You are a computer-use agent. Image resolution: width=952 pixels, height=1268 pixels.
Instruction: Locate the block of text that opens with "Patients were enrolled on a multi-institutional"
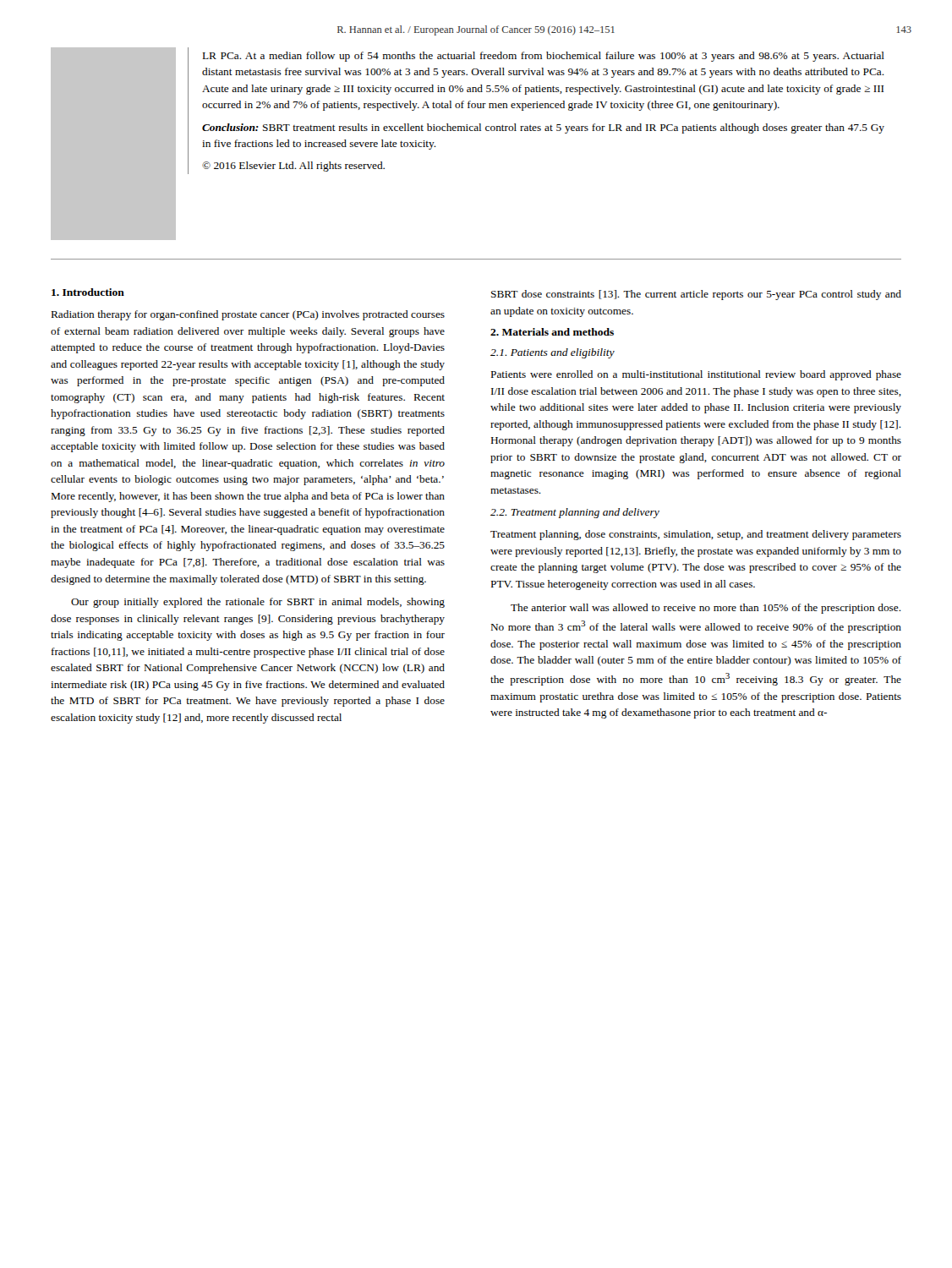(x=696, y=432)
